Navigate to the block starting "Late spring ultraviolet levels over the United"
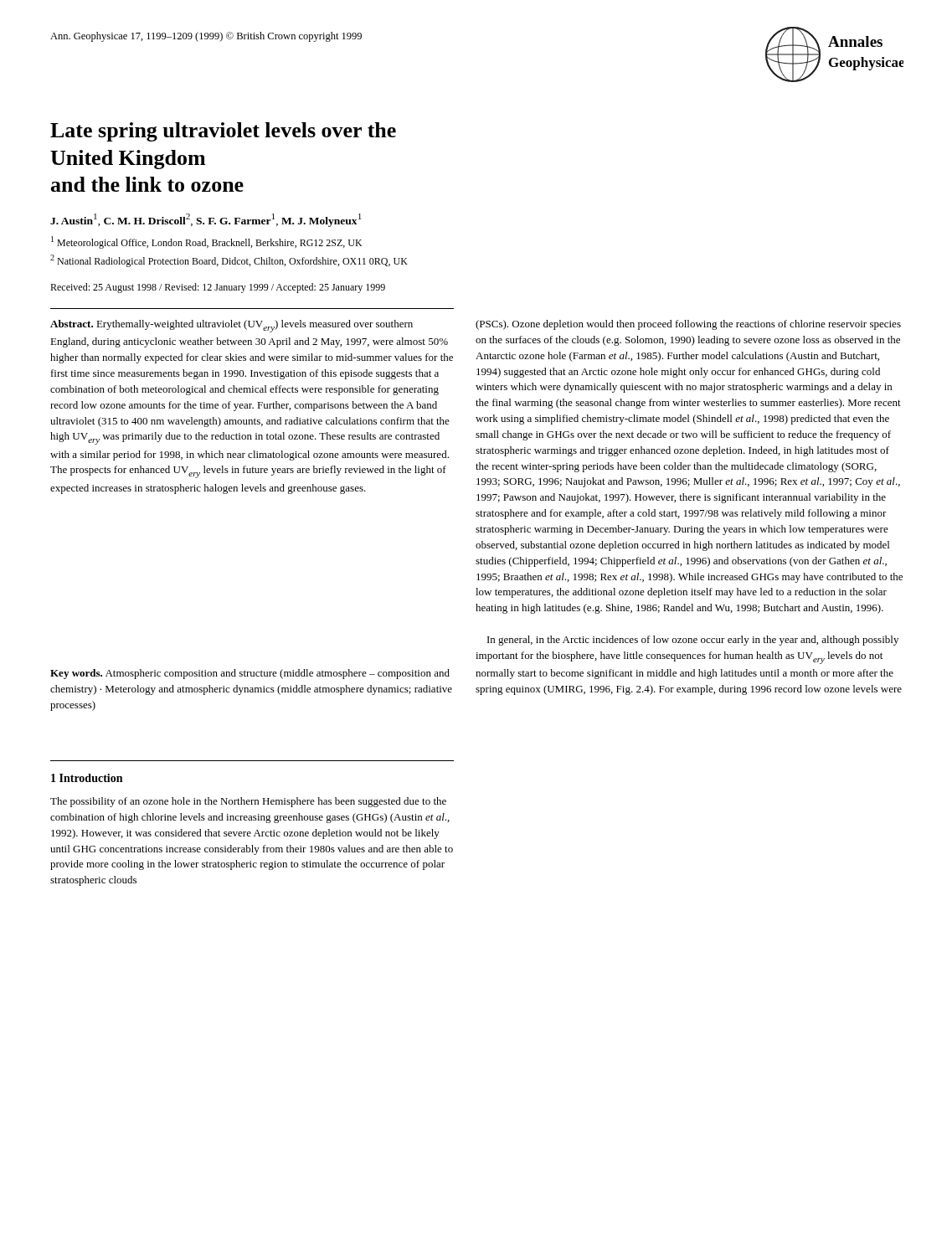Image resolution: width=952 pixels, height=1256 pixels. pos(223,132)
